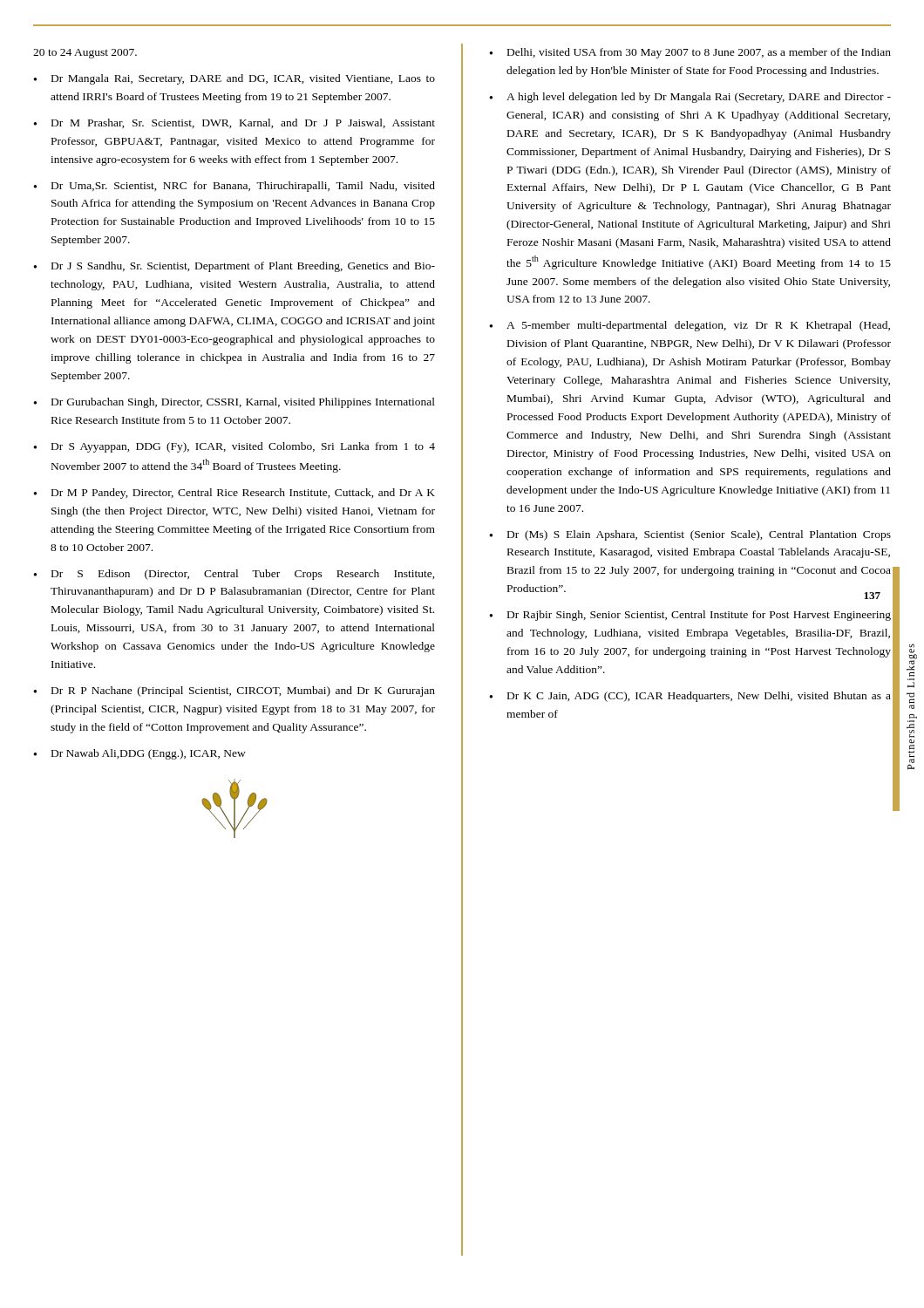
Task: Where is the passage that starts "● A 5-member multi-departmental delegation, viz Dr R"?
Action: 690,417
